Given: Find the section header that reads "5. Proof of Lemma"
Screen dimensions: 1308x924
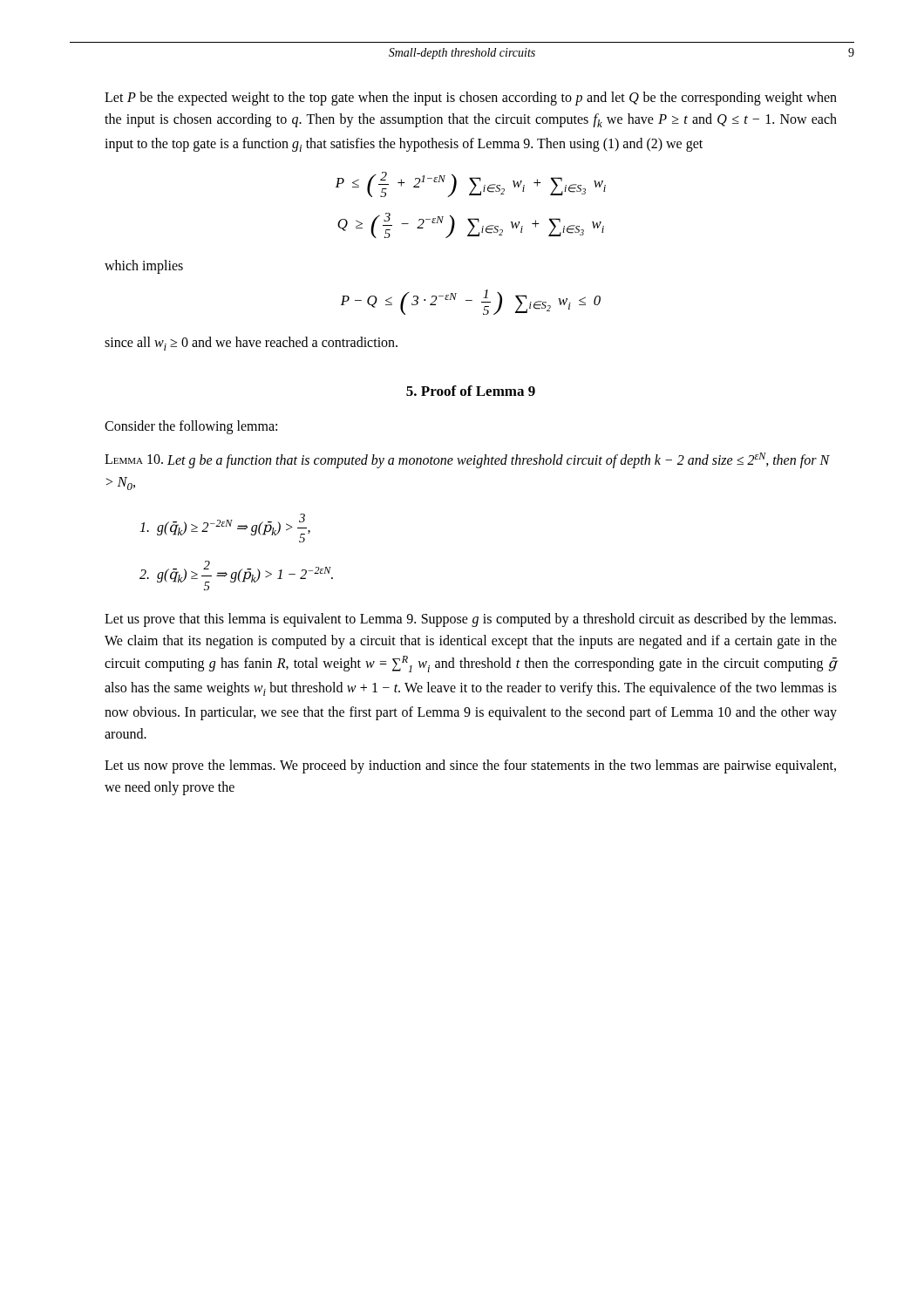Looking at the screenshot, I should (471, 391).
